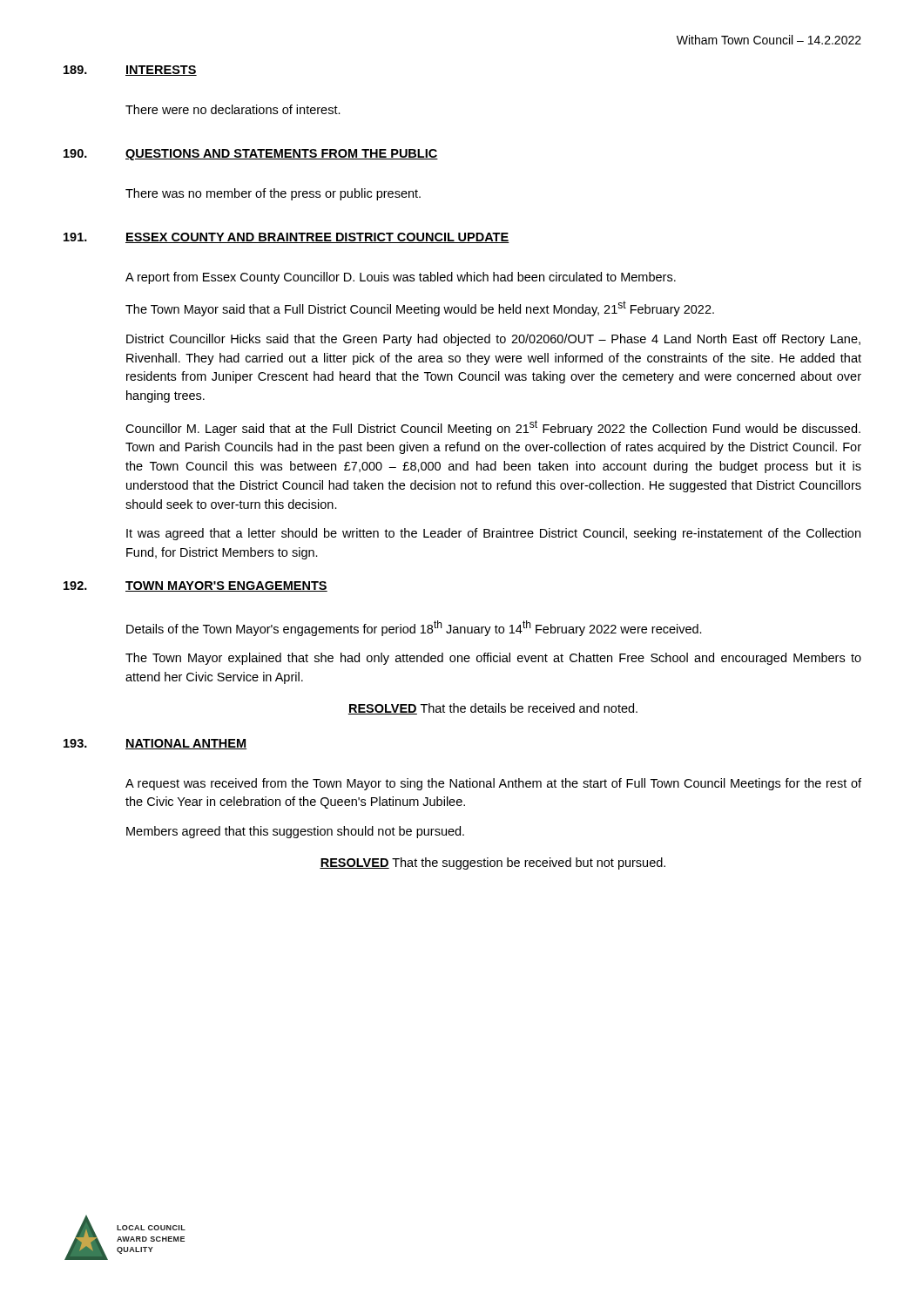Click on the text block that reads "RESOLVED That the suggestion be received but not"
This screenshot has width=924, height=1307.
[x=493, y=863]
